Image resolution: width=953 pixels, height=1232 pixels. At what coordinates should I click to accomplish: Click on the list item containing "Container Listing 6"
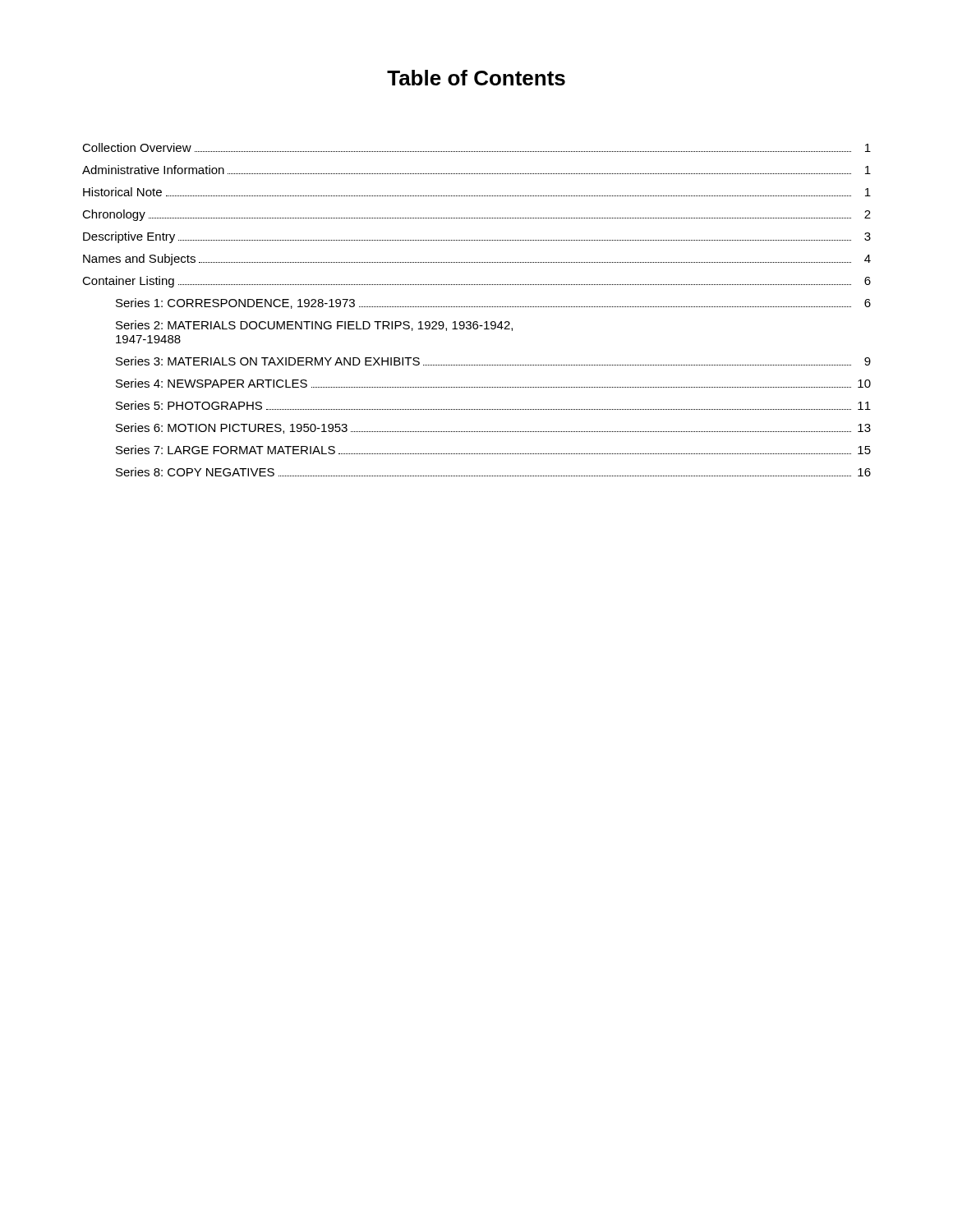[x=476, y=280]
